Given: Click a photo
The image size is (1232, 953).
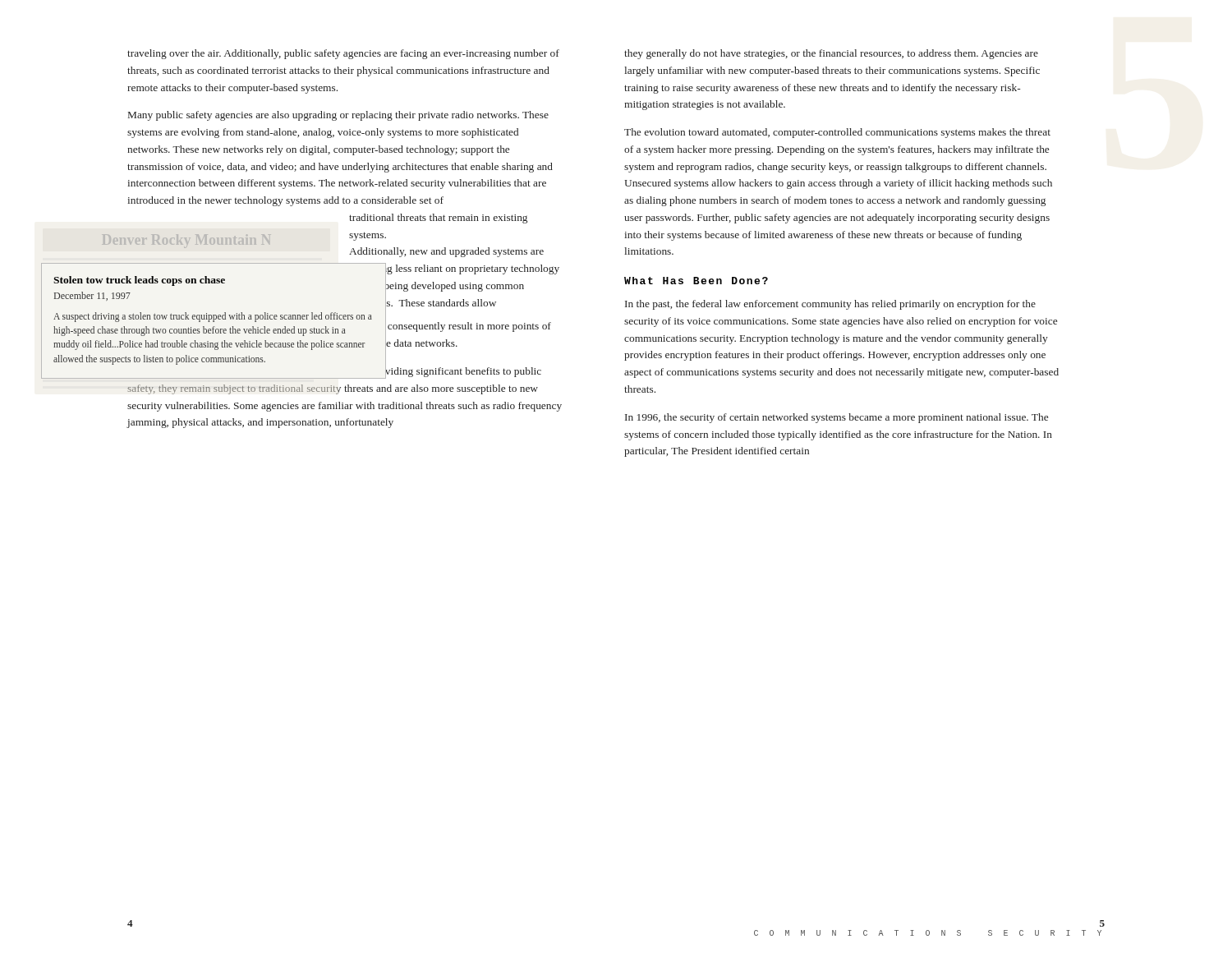Looking at the screenshot, I should click(214, 321).
